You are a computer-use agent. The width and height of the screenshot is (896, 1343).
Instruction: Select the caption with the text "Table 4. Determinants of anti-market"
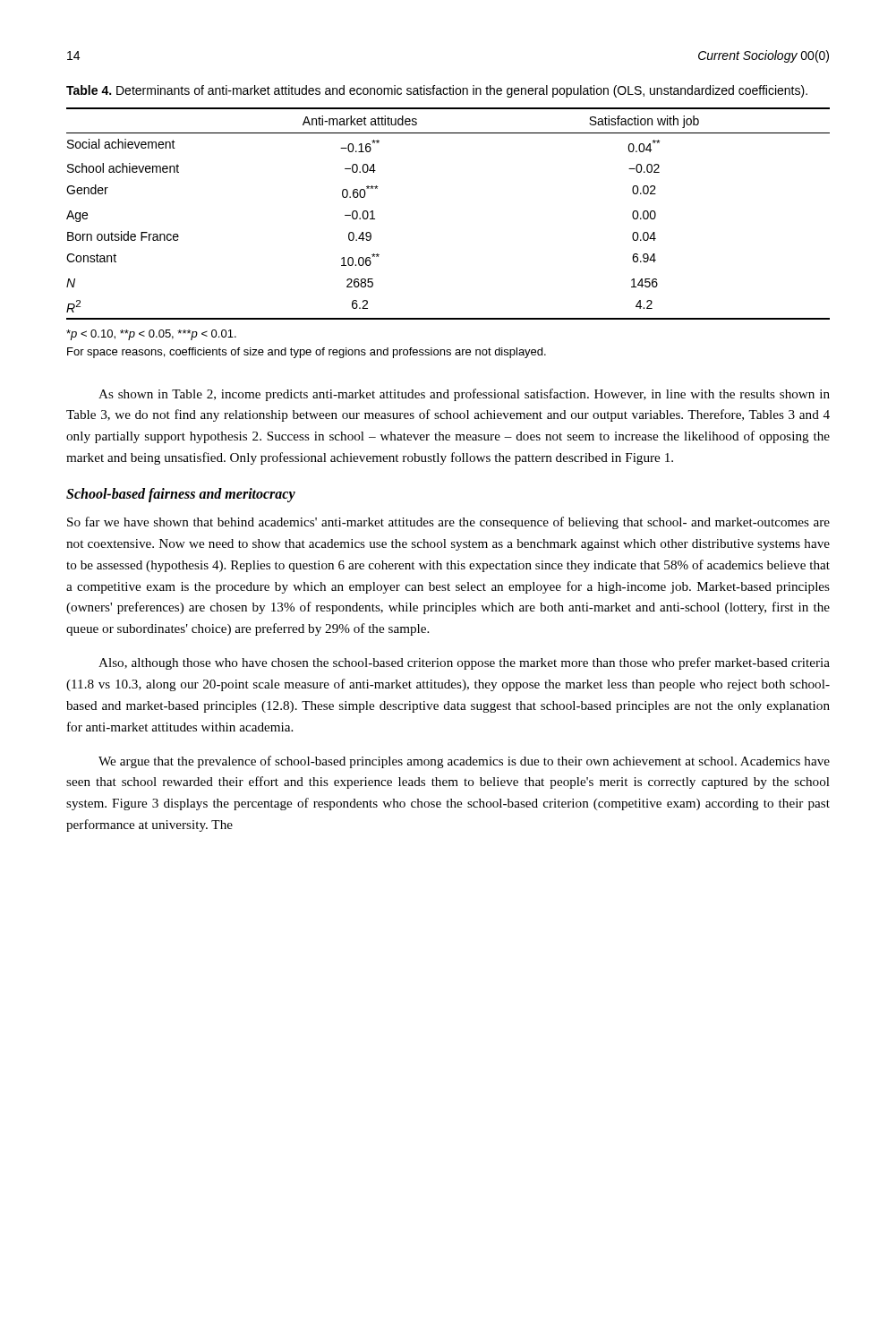437,90
